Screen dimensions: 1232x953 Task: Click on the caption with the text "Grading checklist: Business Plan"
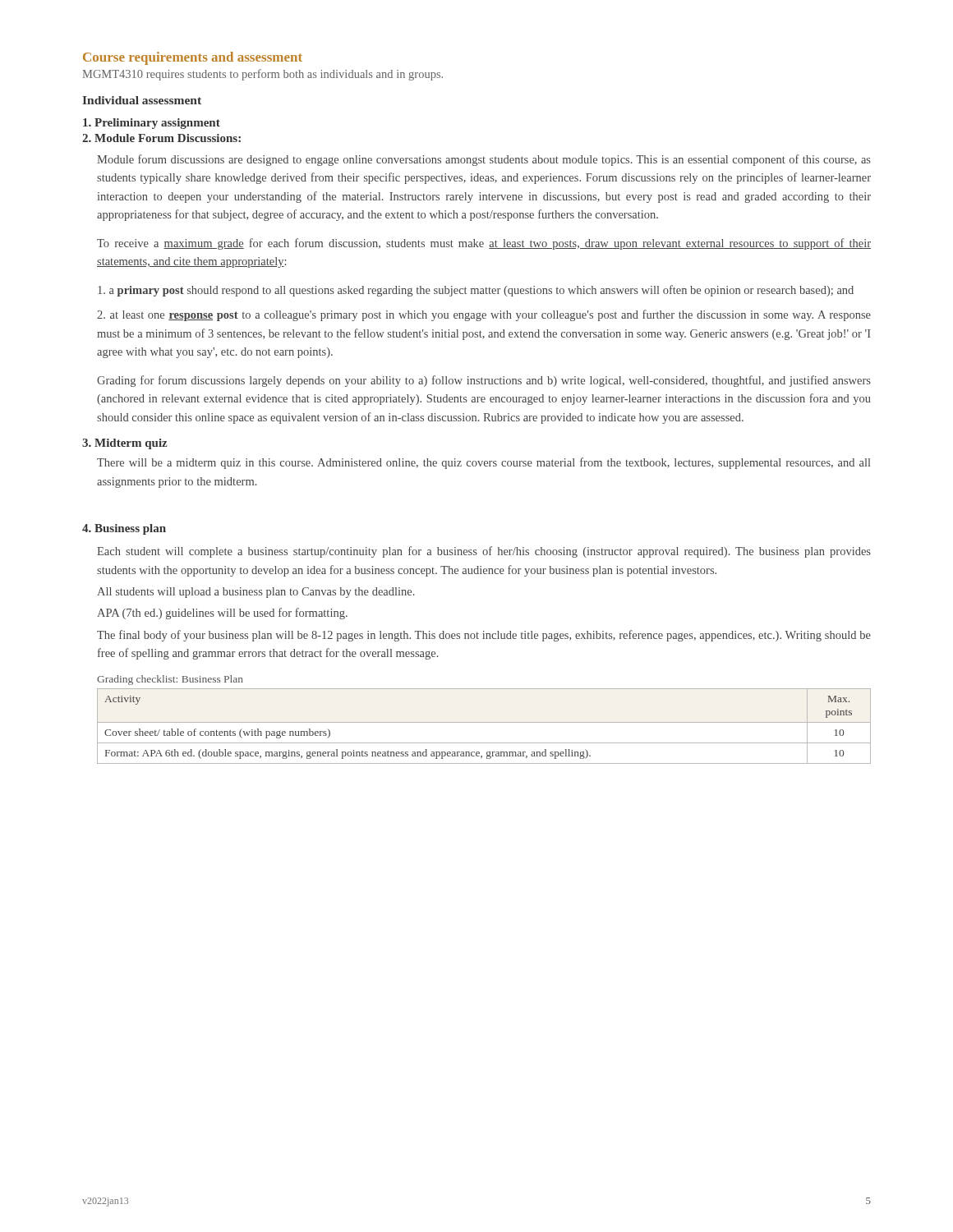click(x=484, y=679)
